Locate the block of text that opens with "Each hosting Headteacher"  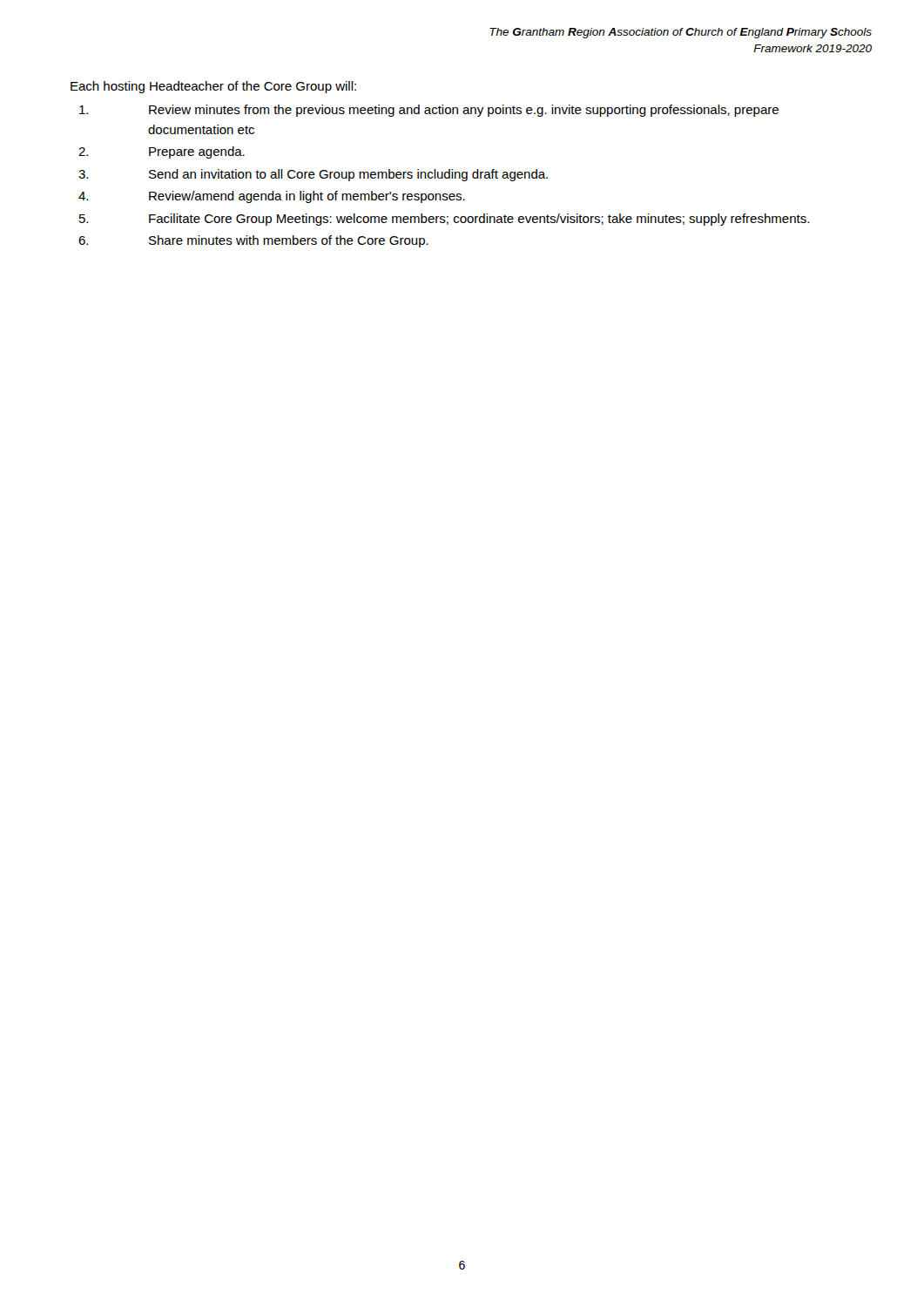click(x=213, y=86)
